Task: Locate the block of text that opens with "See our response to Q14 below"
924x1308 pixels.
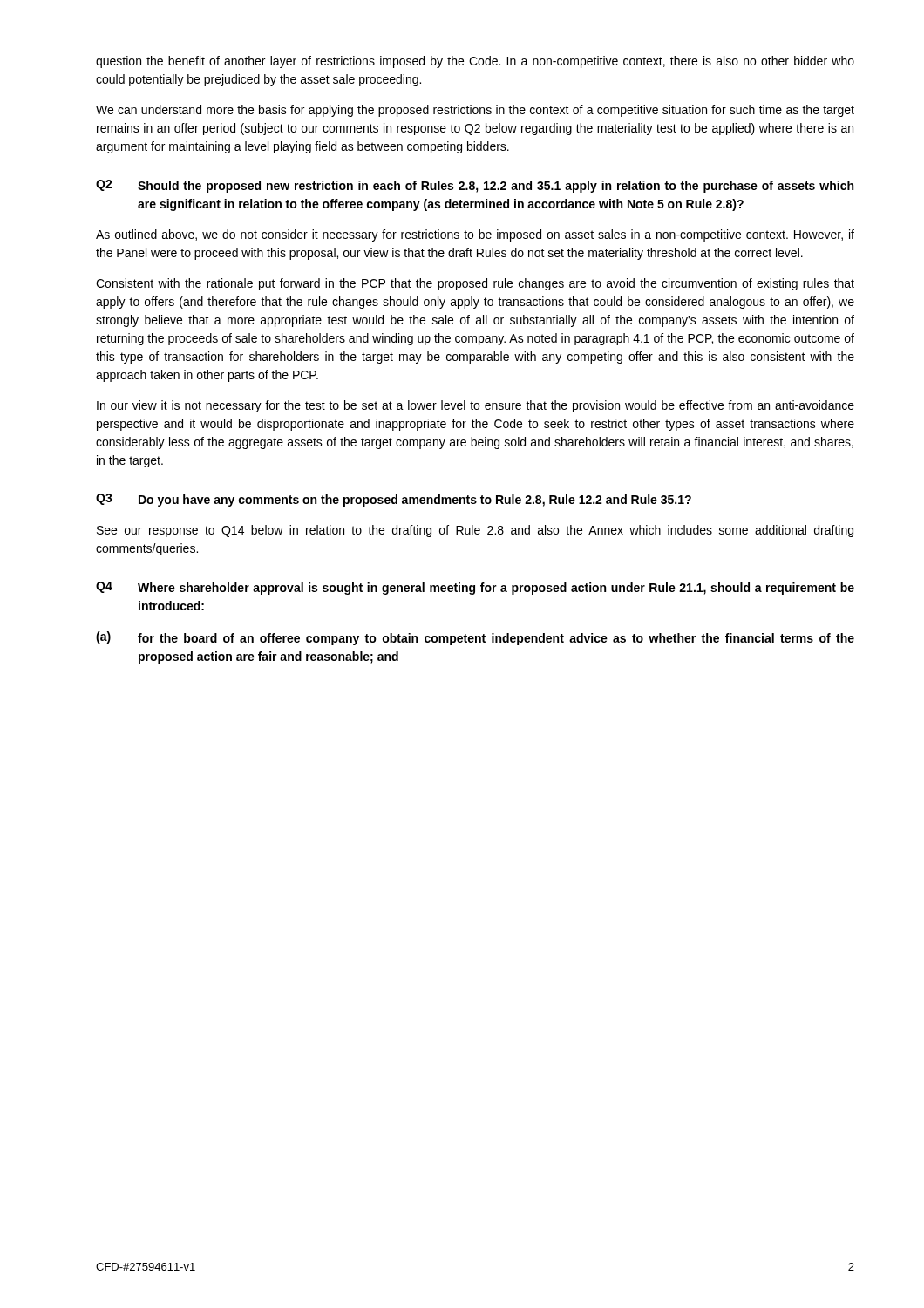Action: pos(475,539)
